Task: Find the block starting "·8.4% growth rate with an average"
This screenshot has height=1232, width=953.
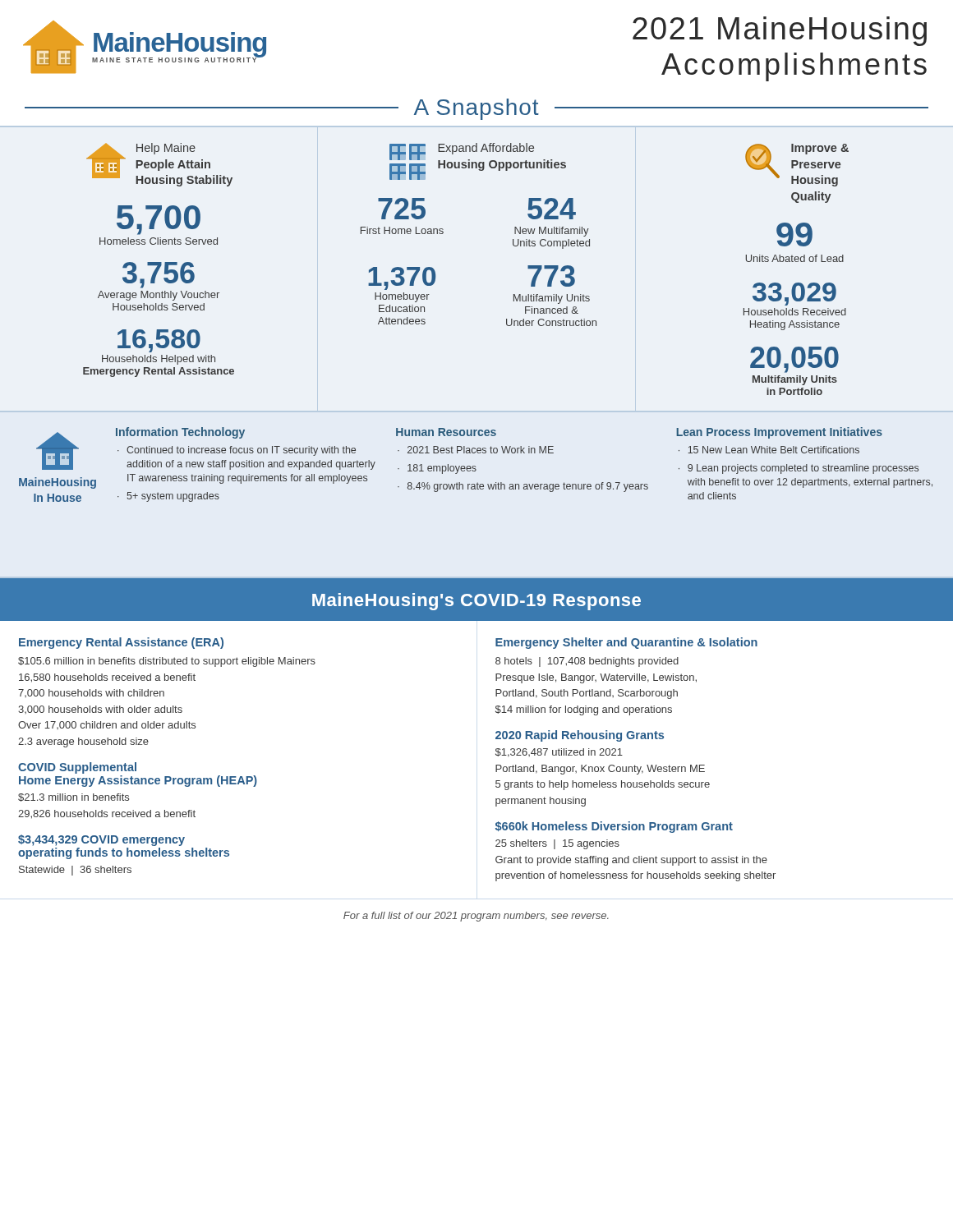Action: point(523,487)
